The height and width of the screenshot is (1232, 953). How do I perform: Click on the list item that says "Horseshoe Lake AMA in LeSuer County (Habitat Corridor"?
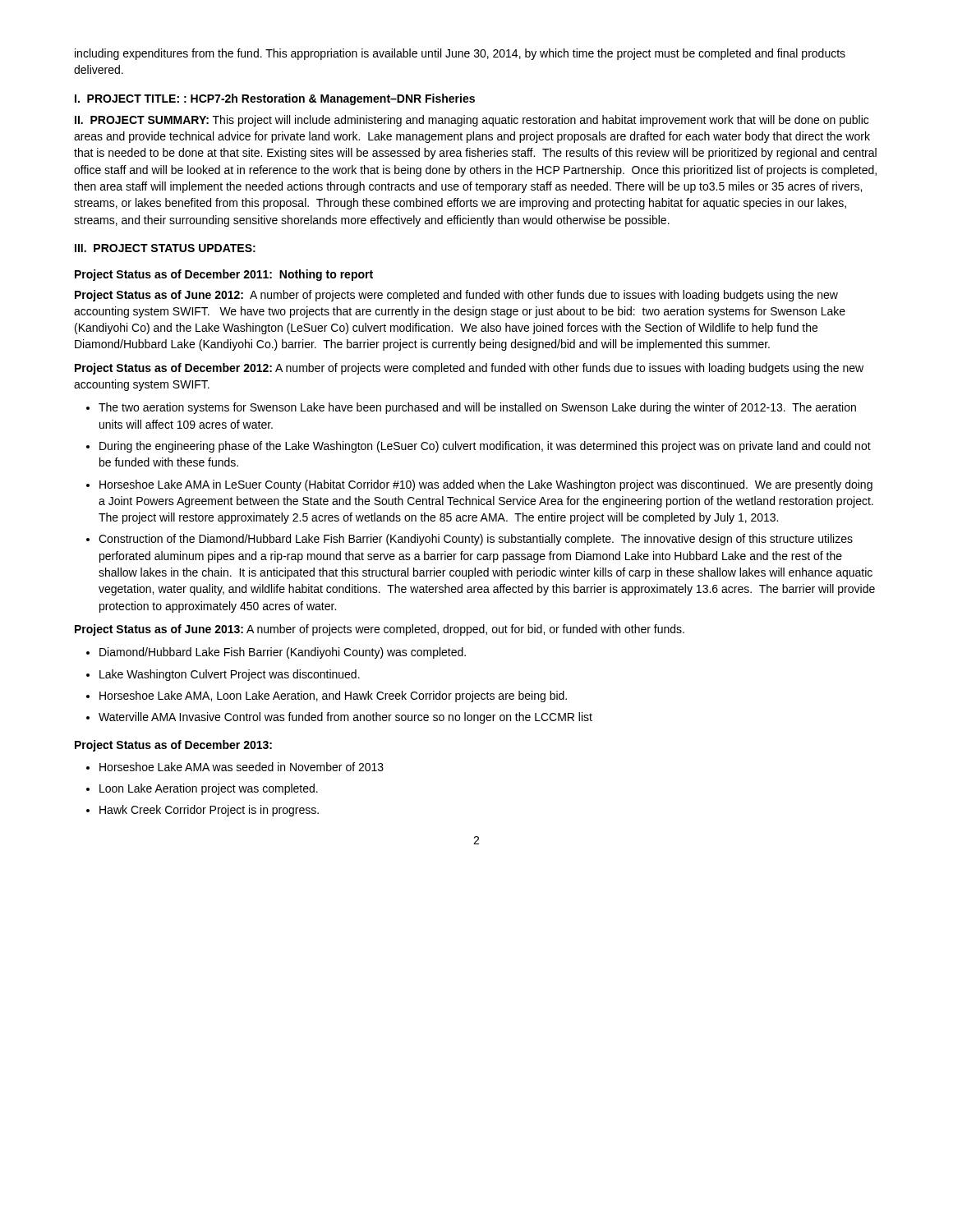tap(488, 501)
